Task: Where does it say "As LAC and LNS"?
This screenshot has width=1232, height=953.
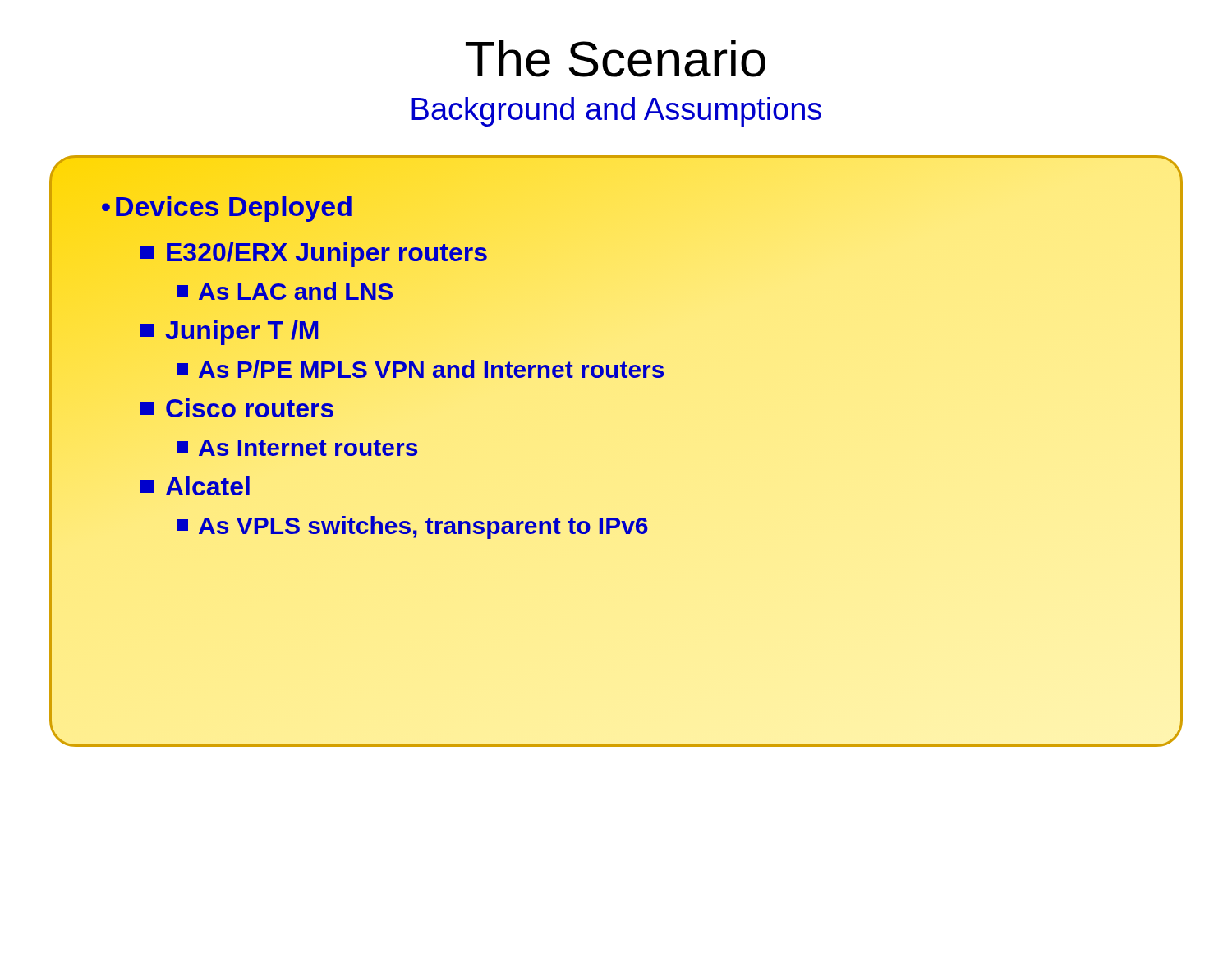Action: coord(285,292)
